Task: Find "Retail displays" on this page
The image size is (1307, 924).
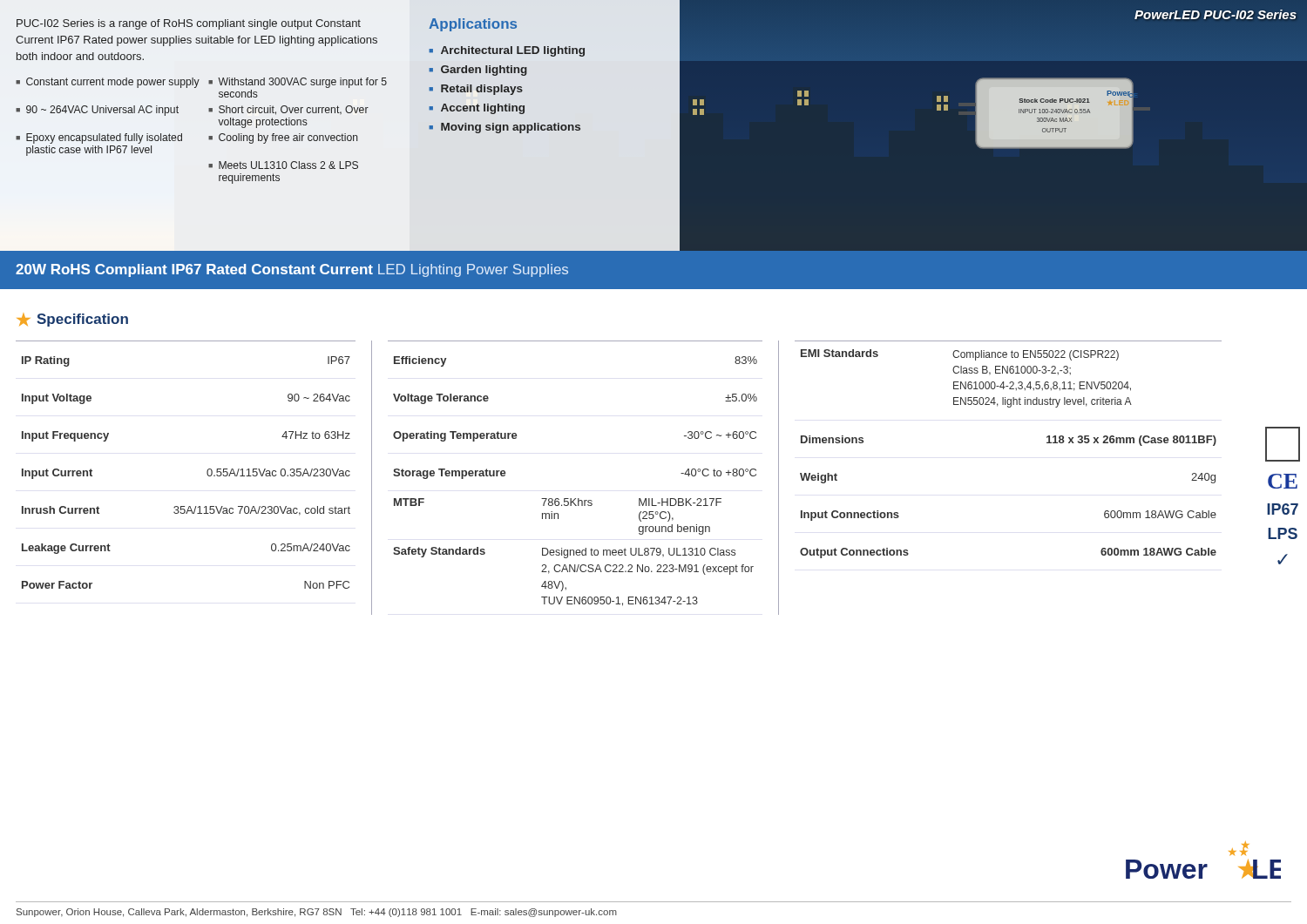Action: point(482,88)
